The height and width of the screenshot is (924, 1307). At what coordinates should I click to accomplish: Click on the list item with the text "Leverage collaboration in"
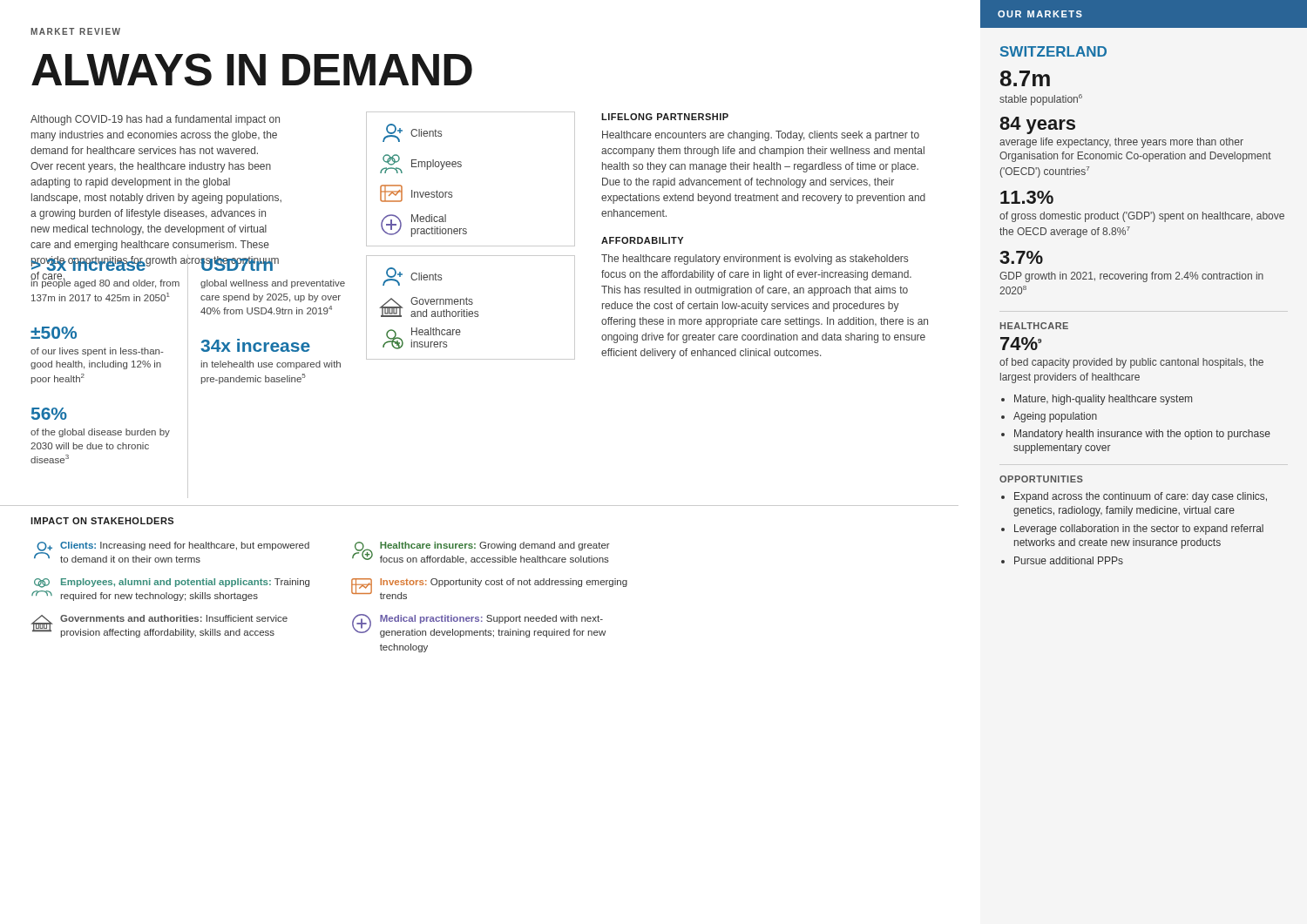(x=1139, y=536)
